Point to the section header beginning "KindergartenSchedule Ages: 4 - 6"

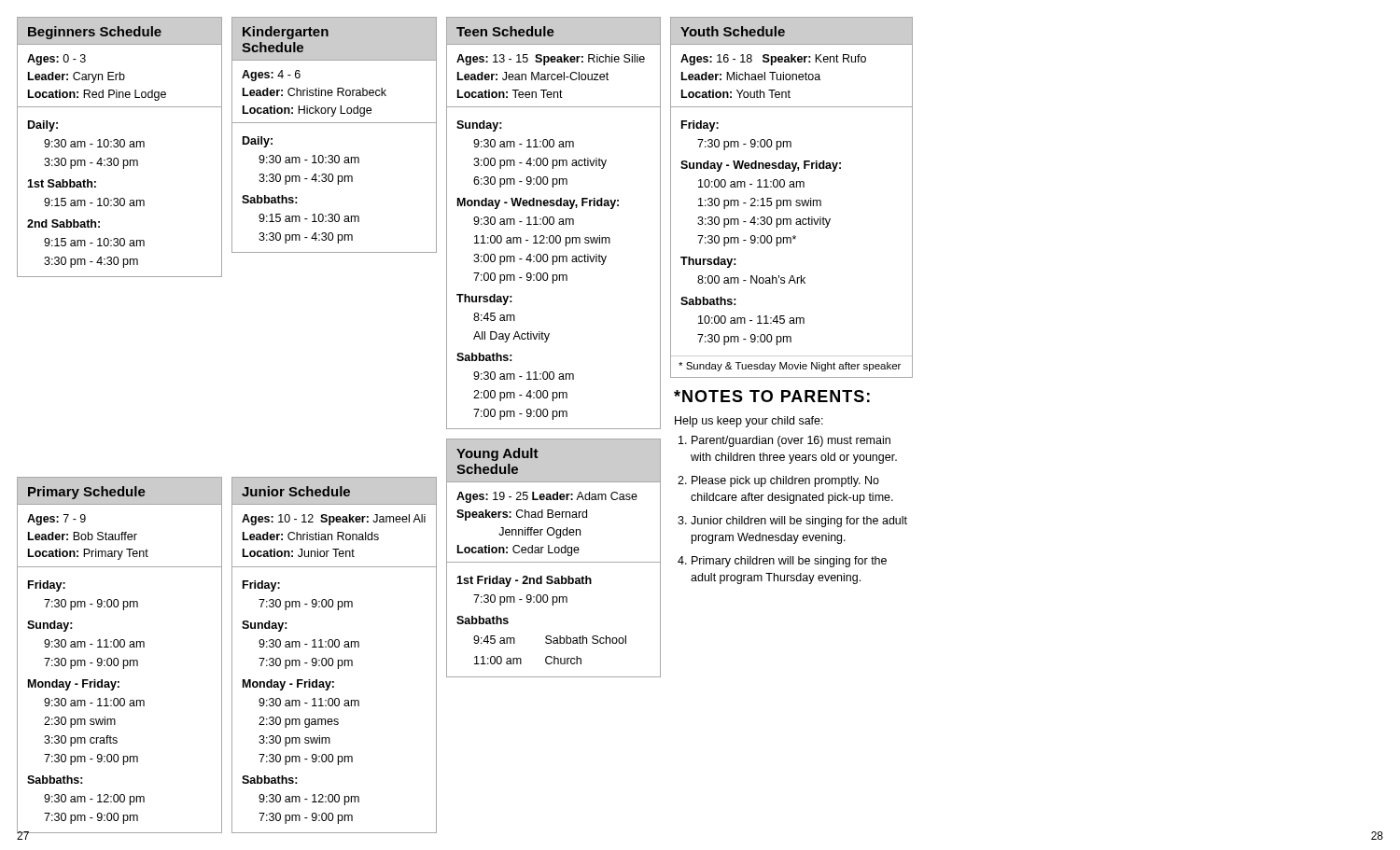[x=334, y=39]
